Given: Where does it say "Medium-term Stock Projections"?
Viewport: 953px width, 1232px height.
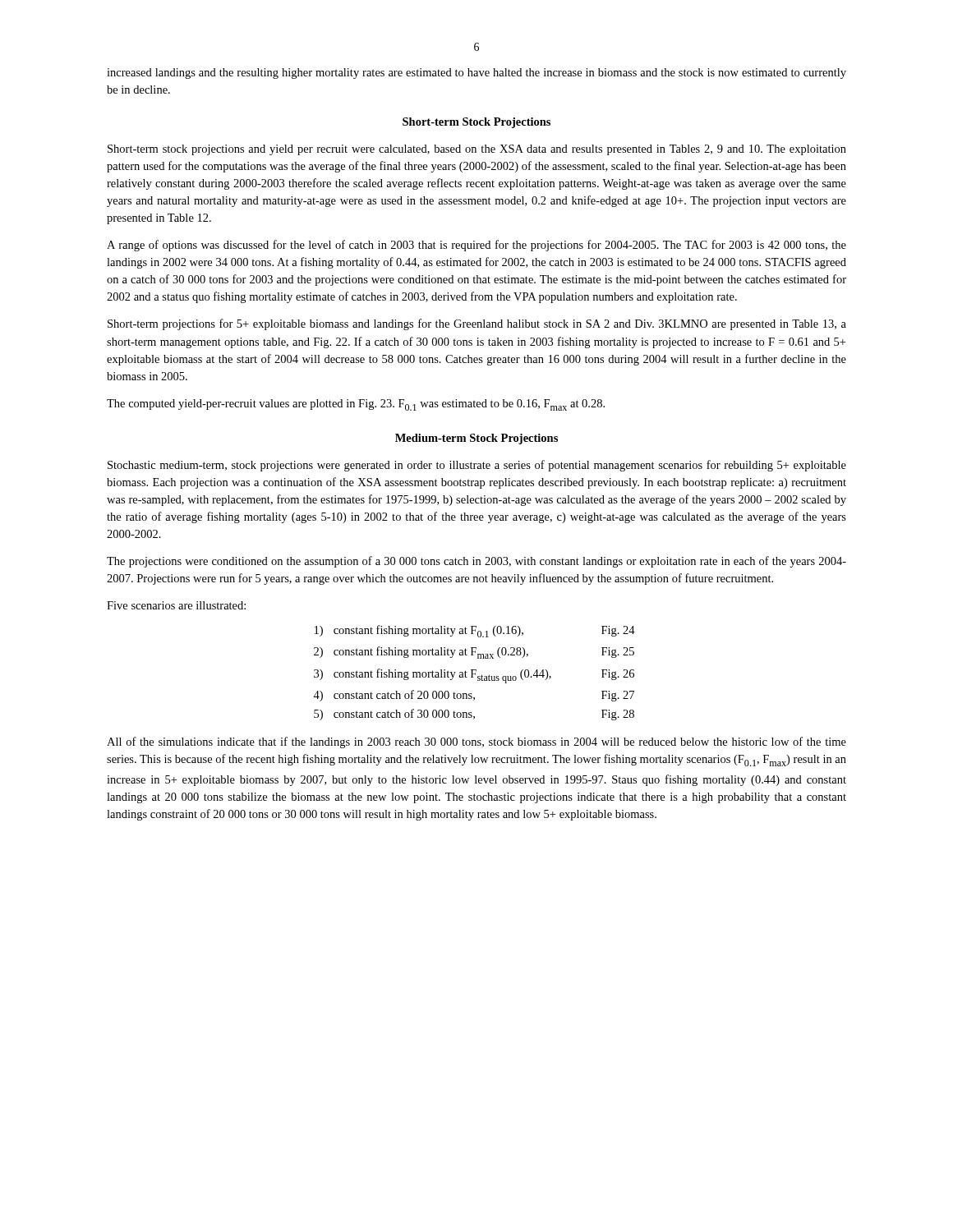Looking at the screenshot, I should point(476,438).
